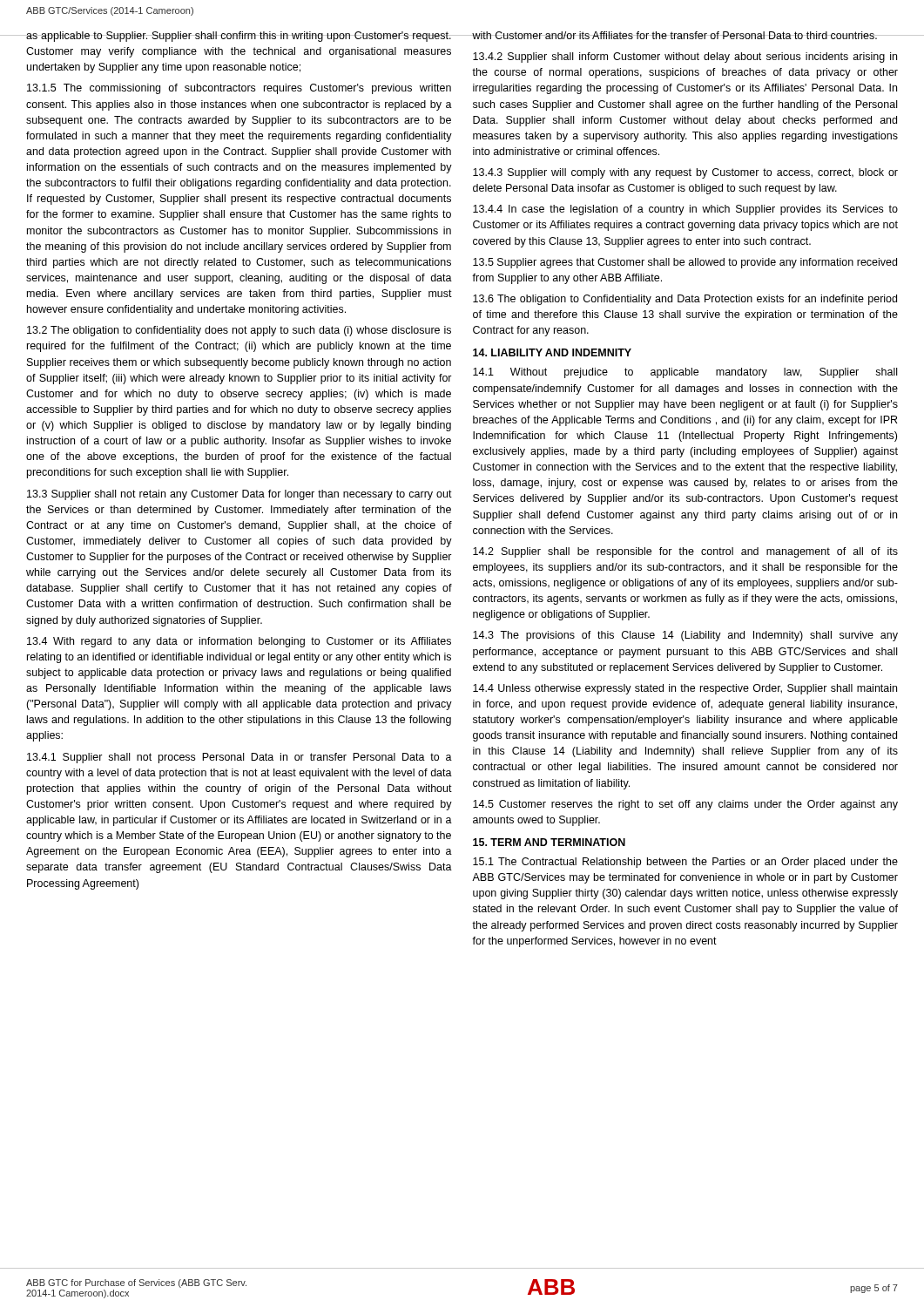This screenshot has height=1307, width=924.
Task: Find the text block containing "2 Supplier shall be responsible for the"
Action: tap(685, 583)
